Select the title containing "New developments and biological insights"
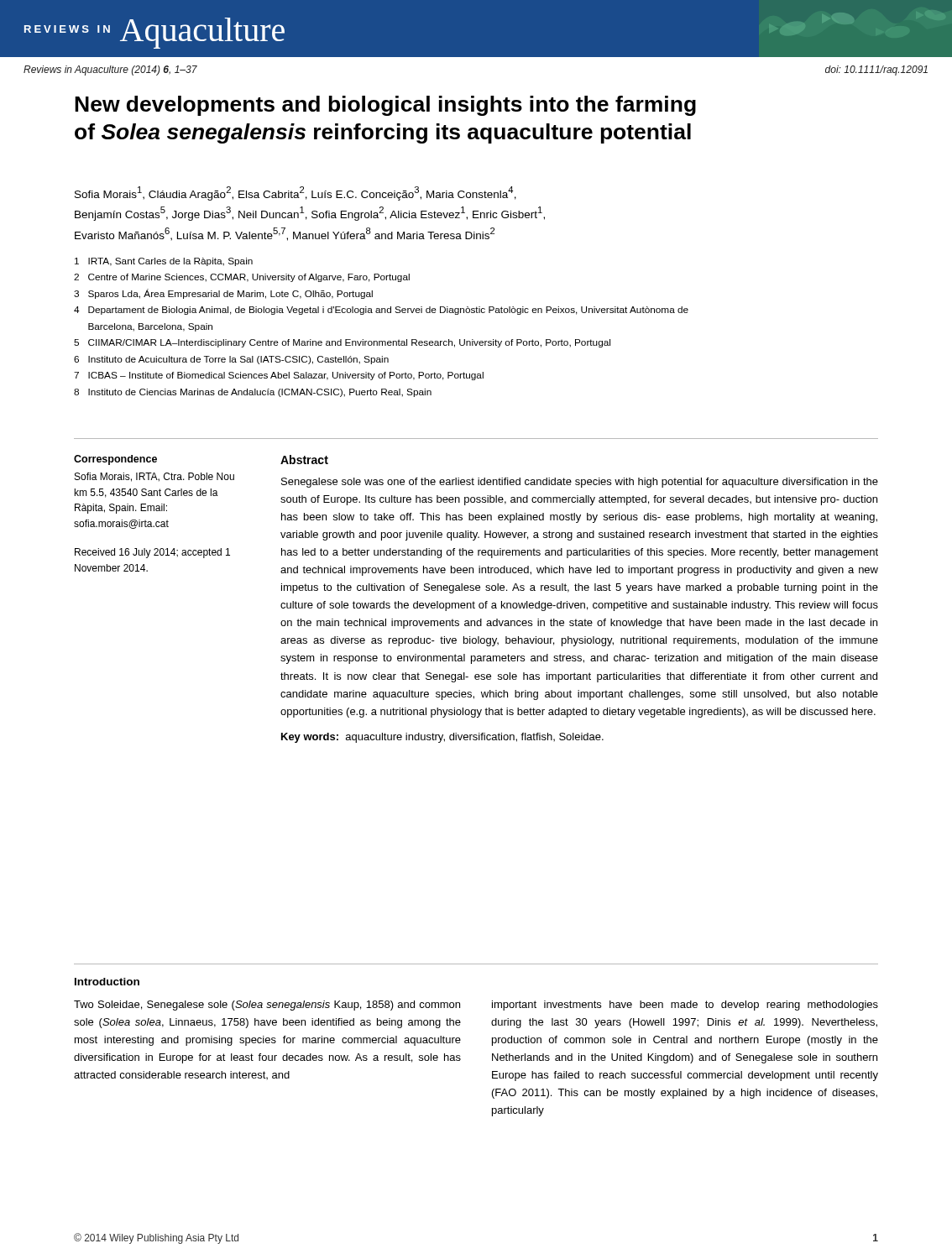The height and width of the screenshot is (1259, 952). [x=476, y=118]
